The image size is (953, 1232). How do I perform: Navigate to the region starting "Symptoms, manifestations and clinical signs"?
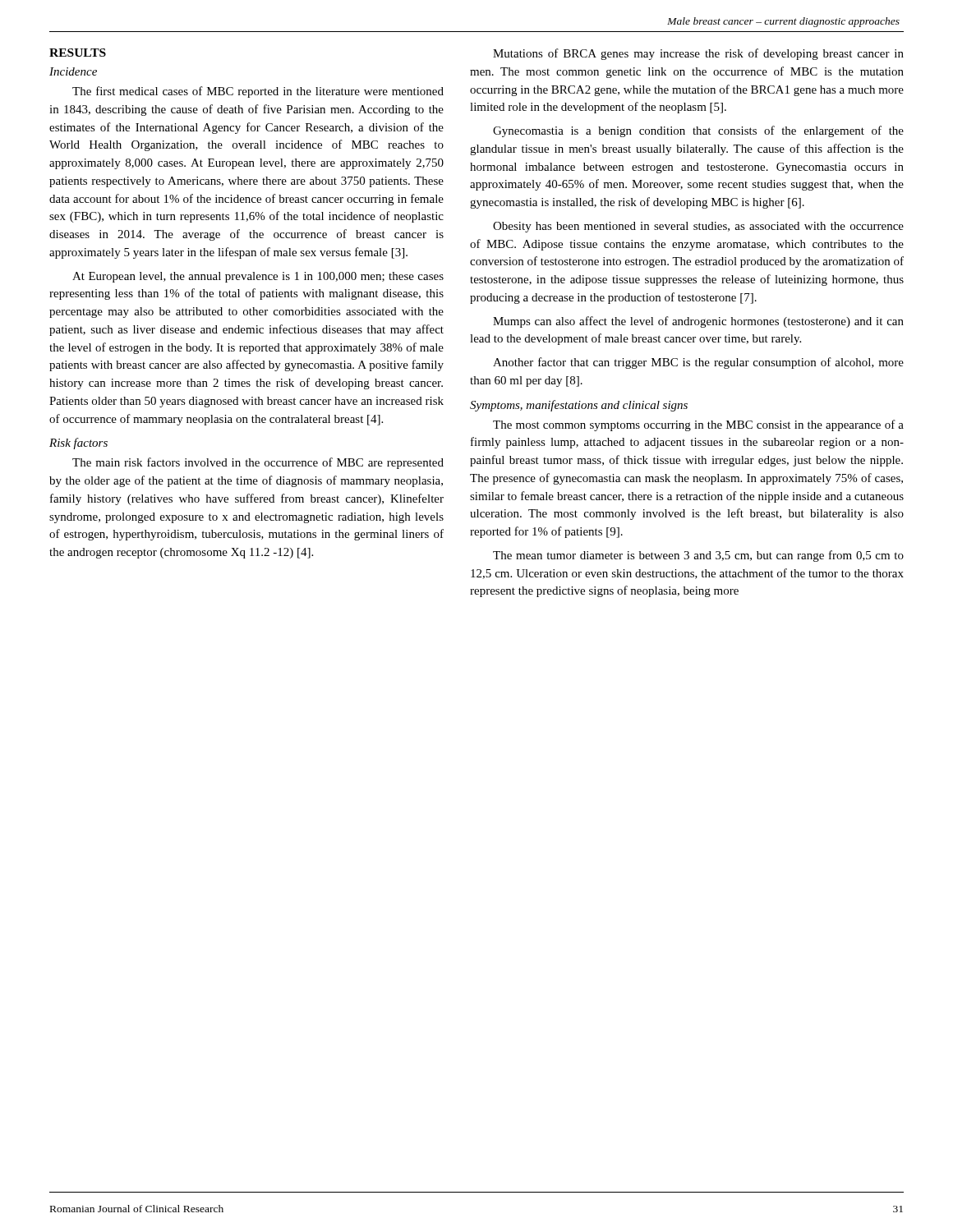click(579, 405)
